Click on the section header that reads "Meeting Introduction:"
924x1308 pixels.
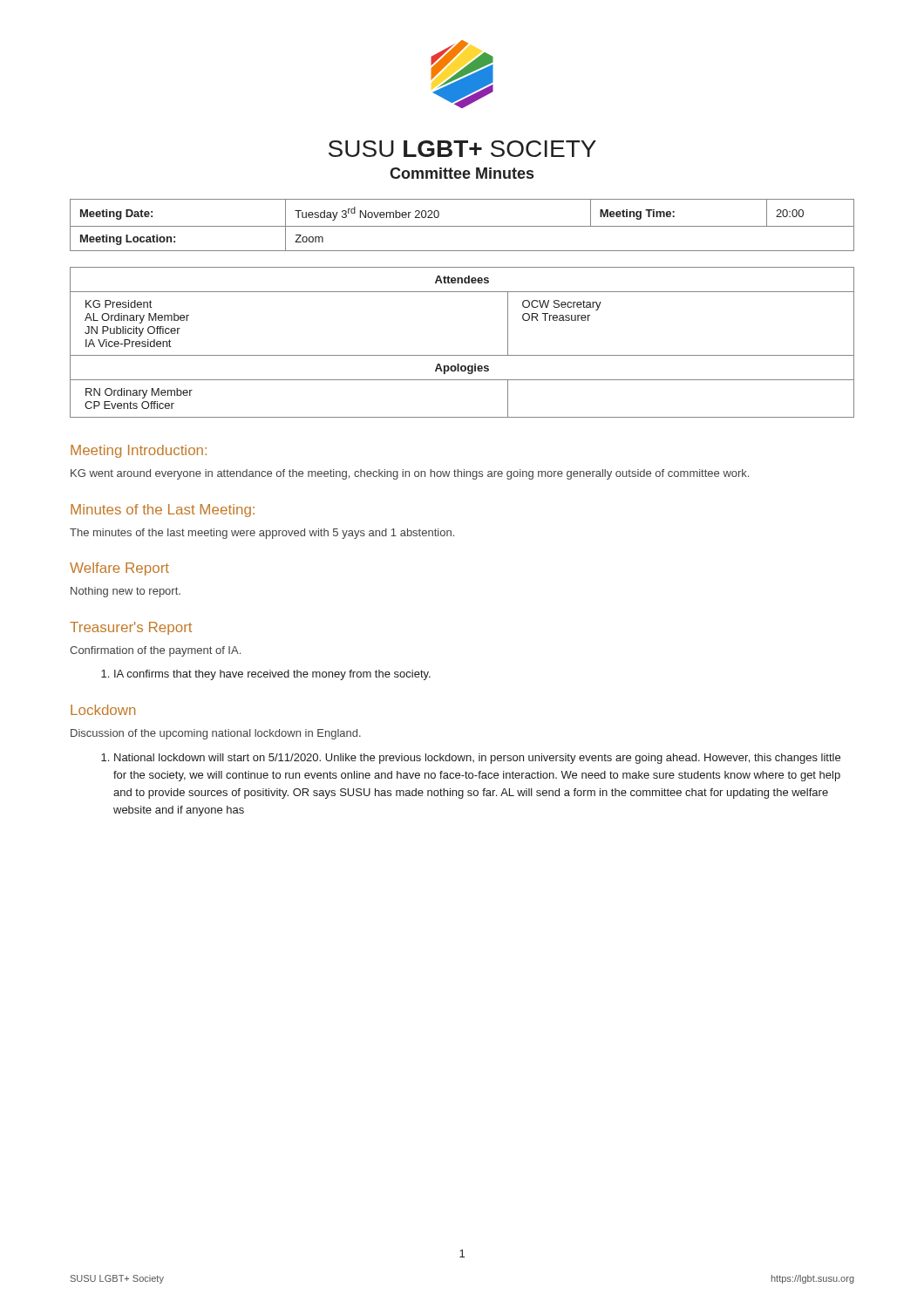(x=139, y=451)
